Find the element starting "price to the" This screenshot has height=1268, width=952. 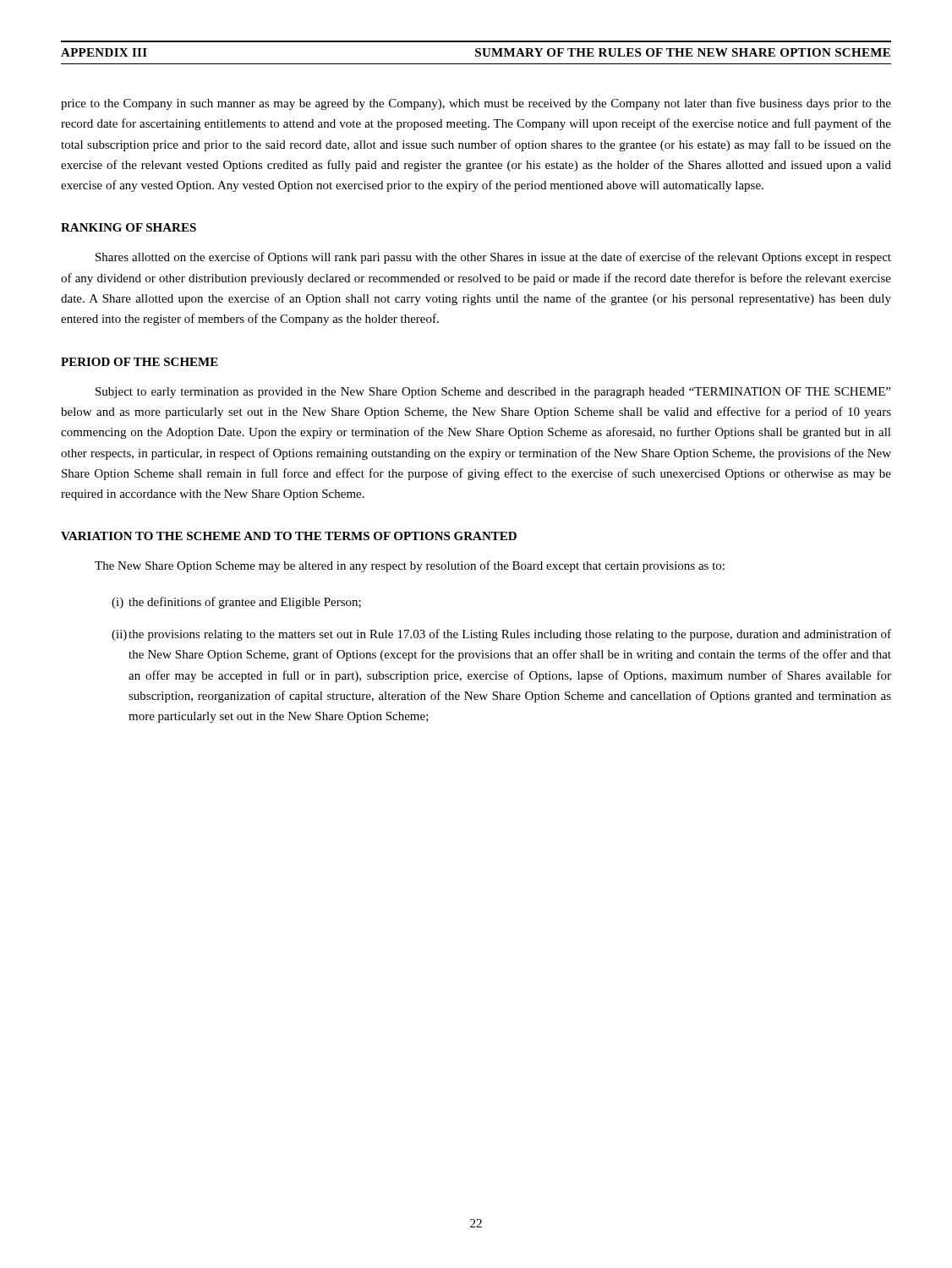[476, 144]
